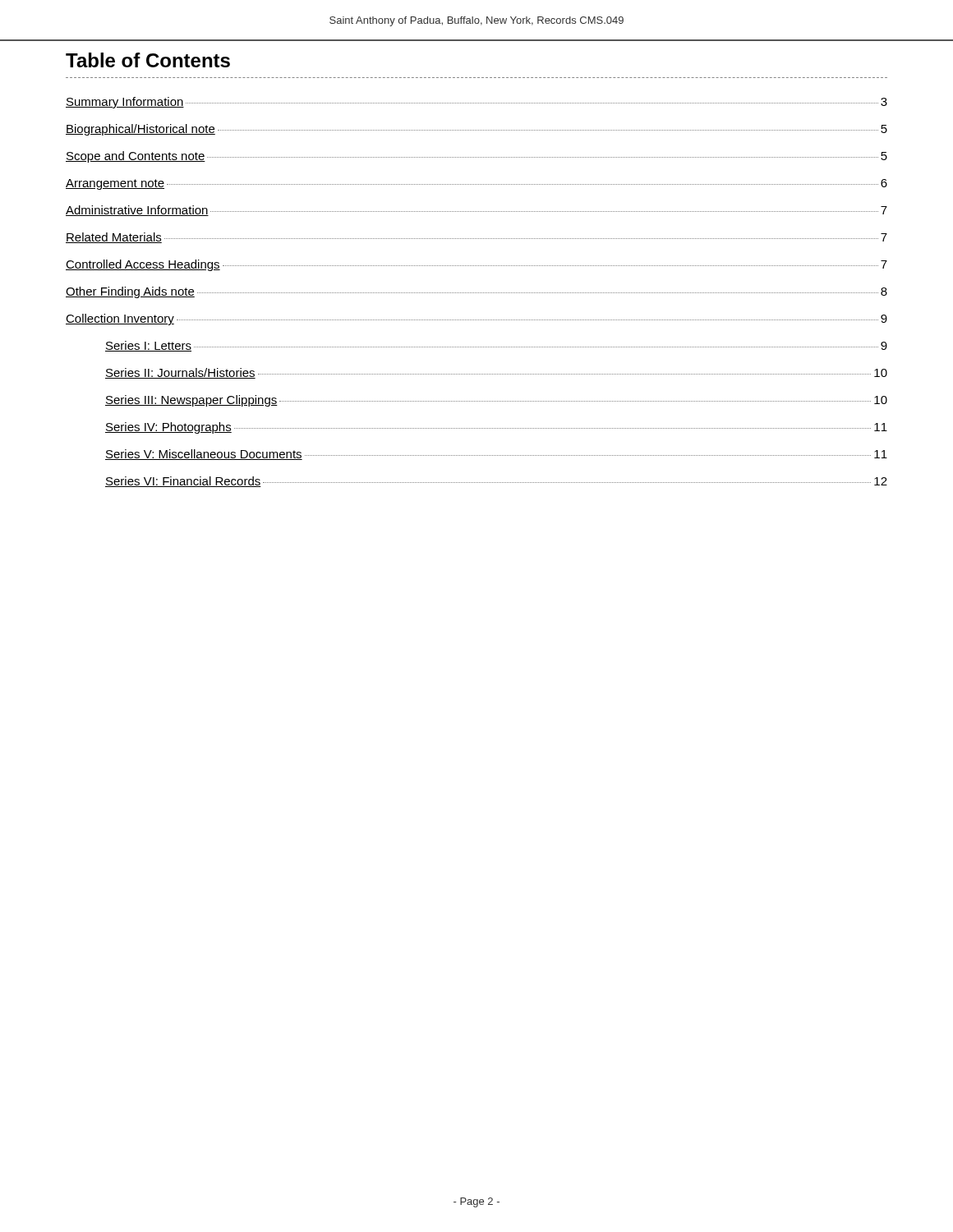Select the passage starting "Series III: Newspaper"
Image resolution: width=953 pixels, height=1232 pixels.
point(496,399)
